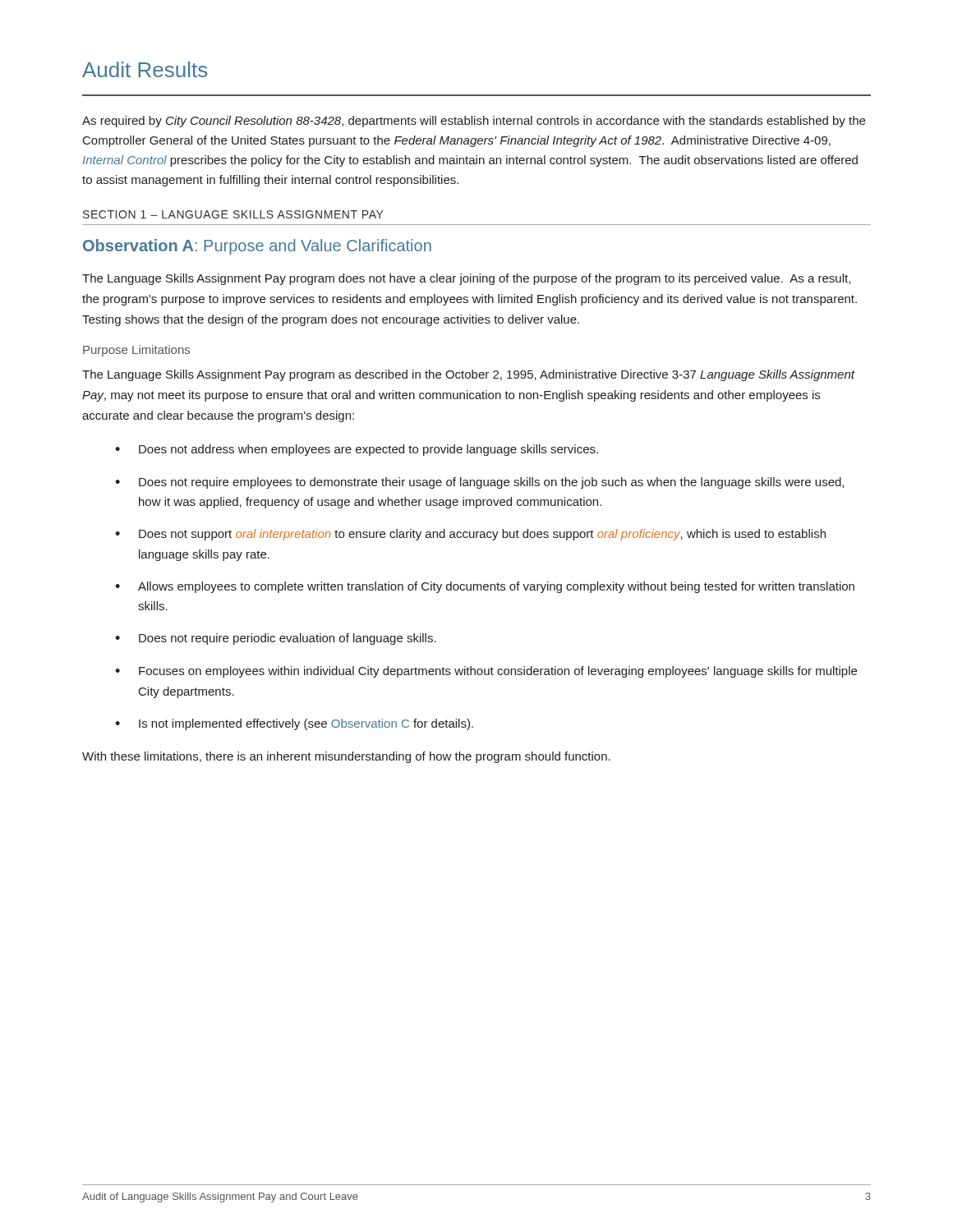The image size is (953, 1232).
Task: Select the section header with the text "Purpose Limitations"
Action: pyautogui.click(x=136, y=350)
